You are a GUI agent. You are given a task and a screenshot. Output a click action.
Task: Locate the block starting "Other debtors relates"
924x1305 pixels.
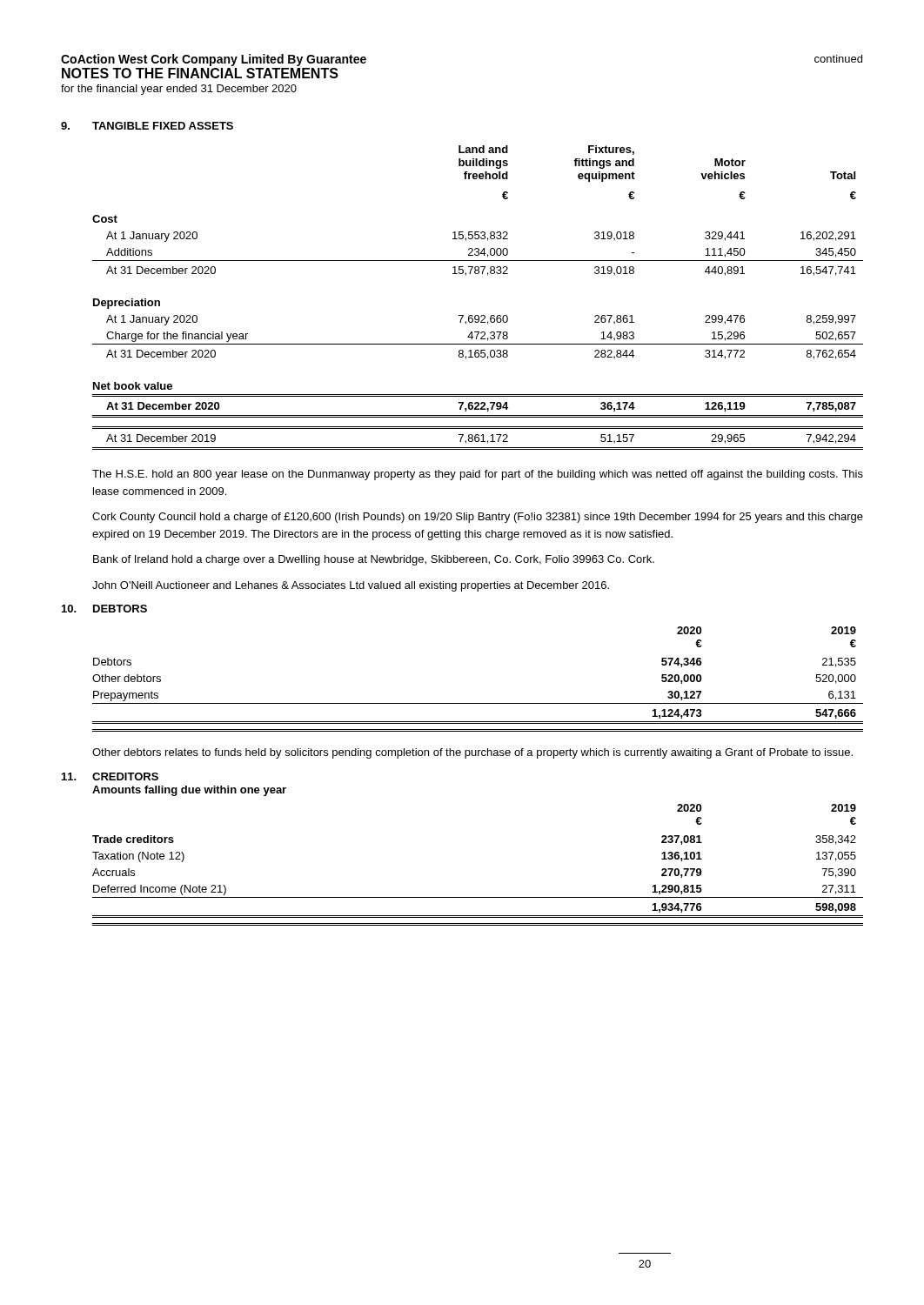click(473, 752)
